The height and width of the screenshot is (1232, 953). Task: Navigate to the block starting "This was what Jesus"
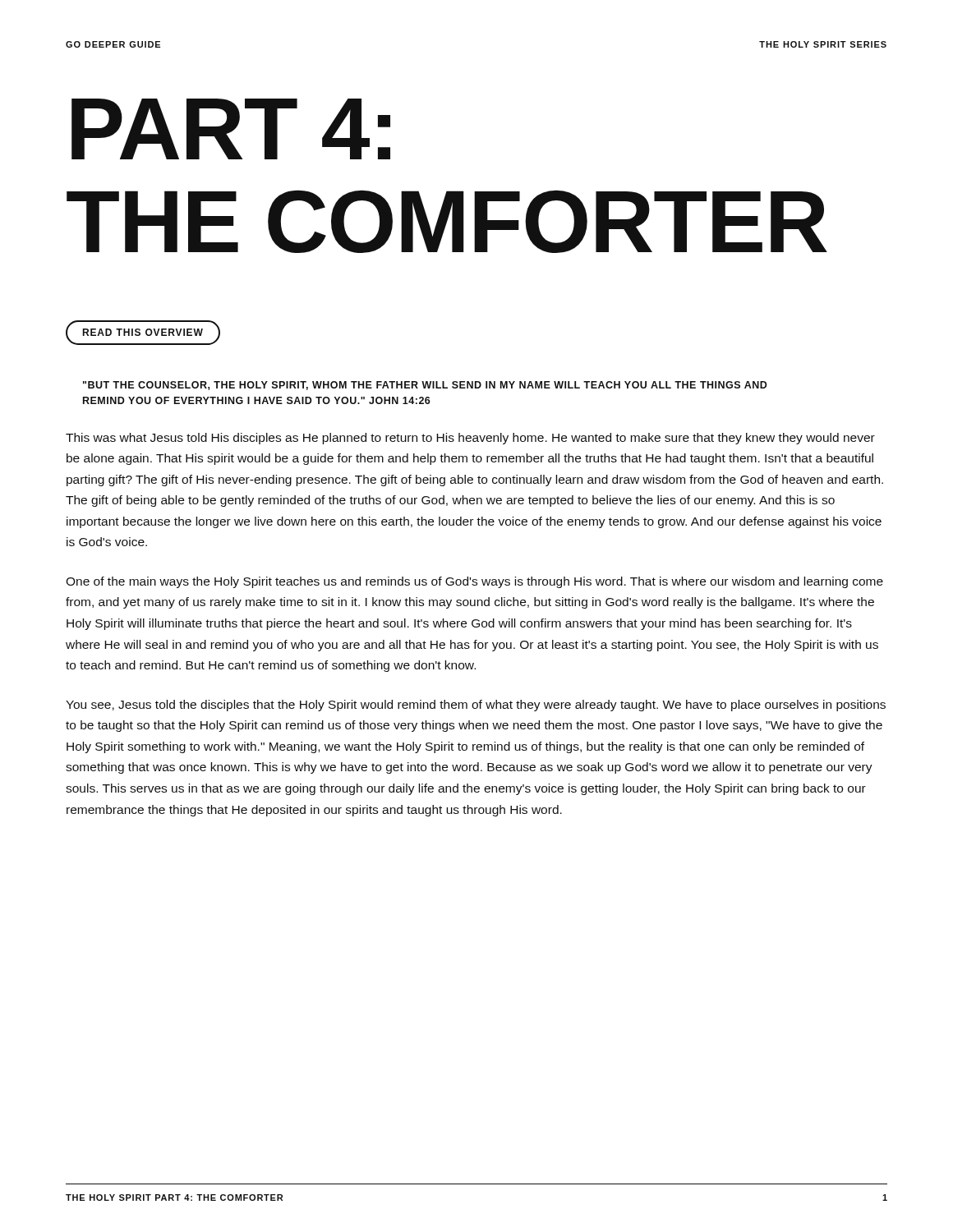click(x=475, y=489)
